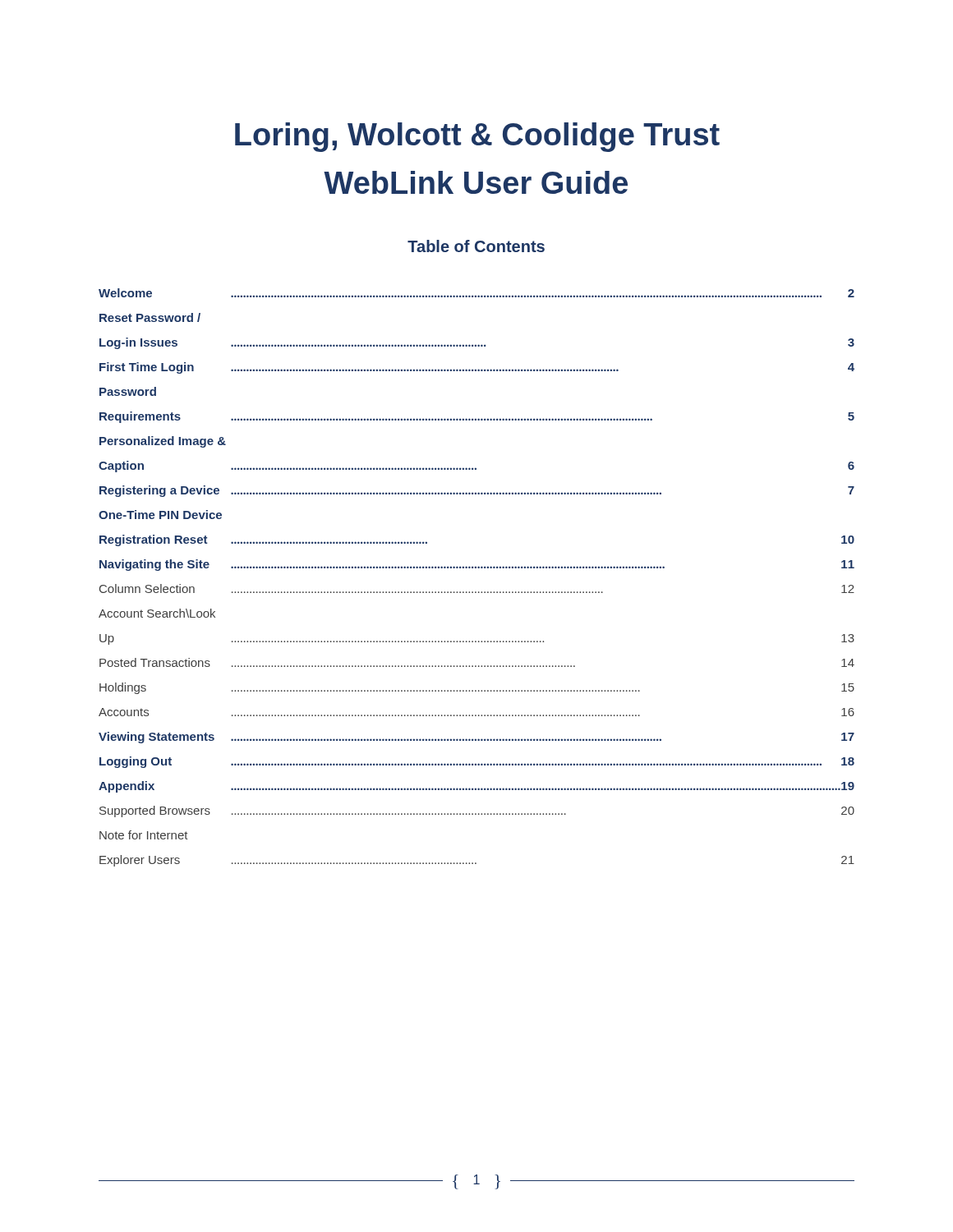The height and width of the screenshot is (1232, 953).
Task: Select the list item with the text "Navigating the Site"
Action: coord(476,564)
